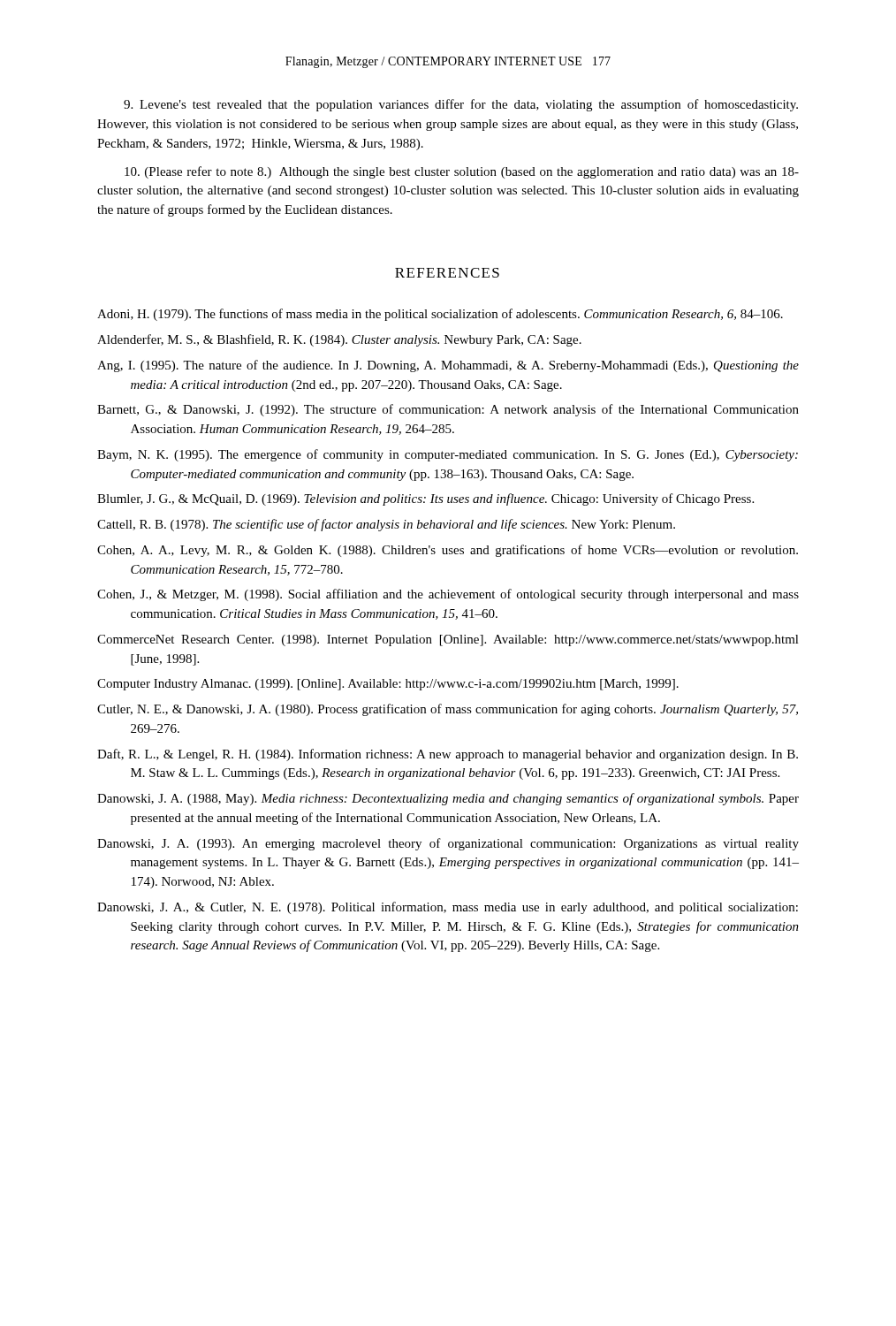Find the text starting "CommerceNet Research Center. (1998). Internet Population"
Image resolution: width=896 pixels, height=1326 pixels.
448,649
